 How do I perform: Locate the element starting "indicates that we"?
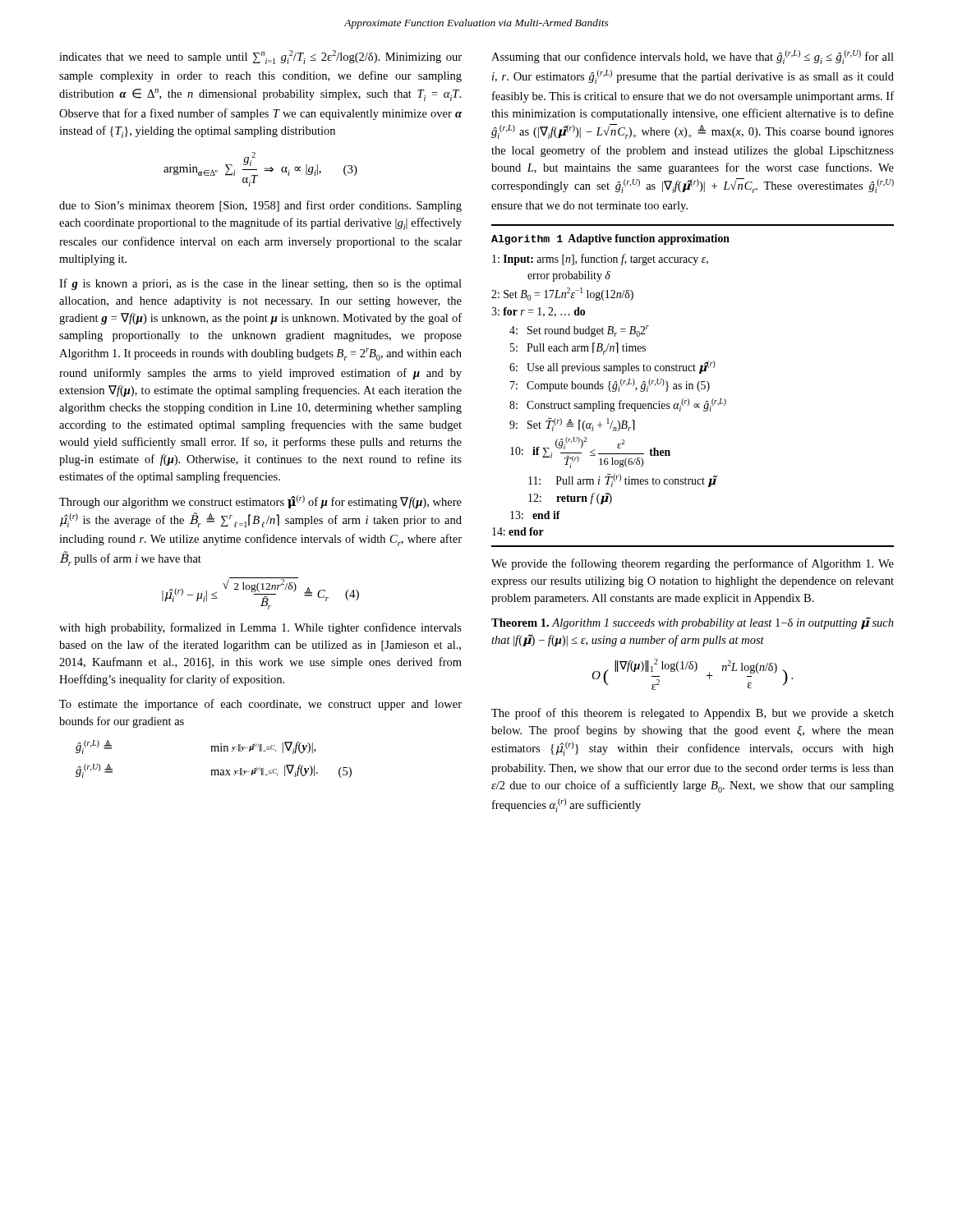(x=260, y=95)
